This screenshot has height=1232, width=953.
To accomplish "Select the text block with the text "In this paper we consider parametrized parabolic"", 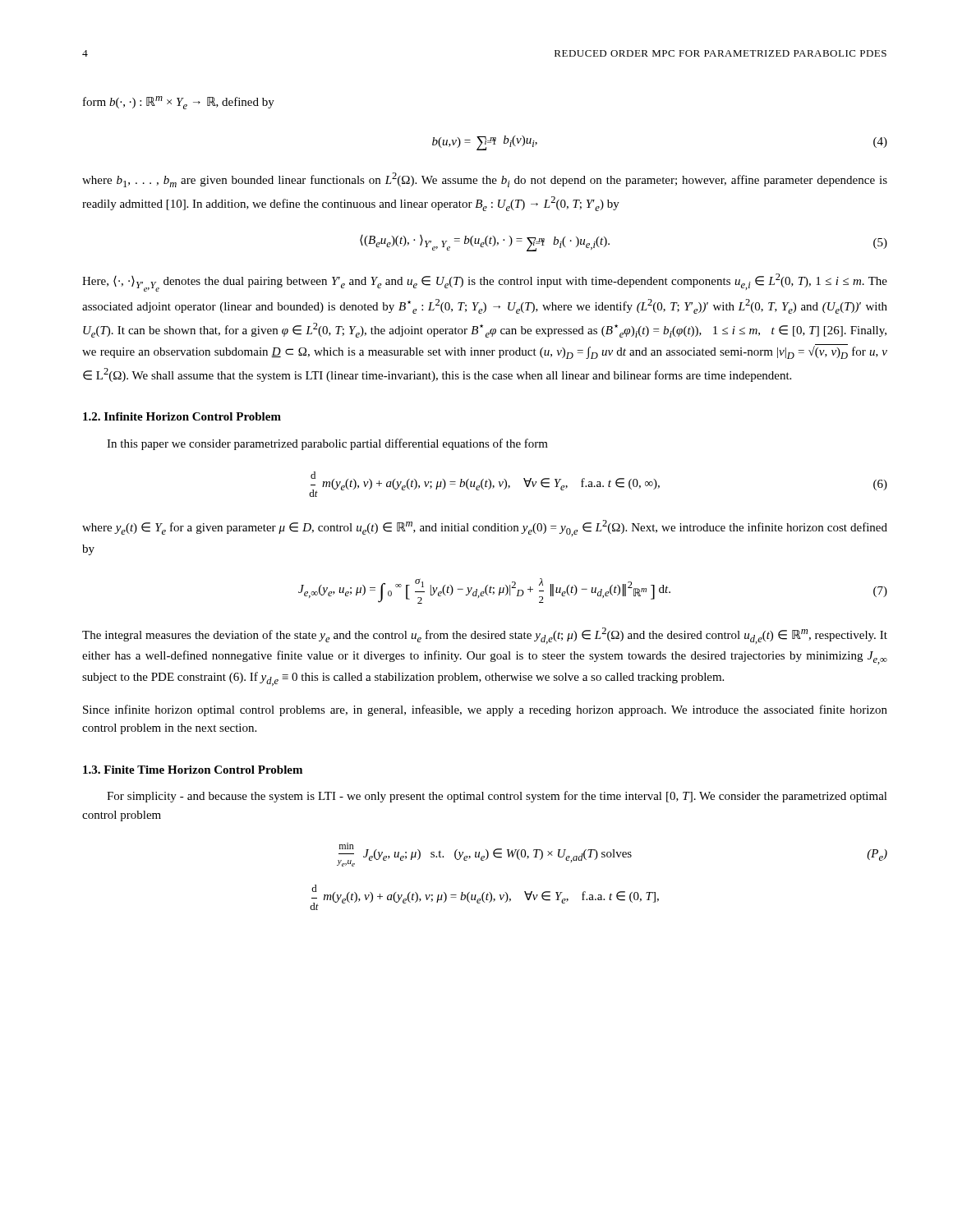I will [x=327, y=443].
